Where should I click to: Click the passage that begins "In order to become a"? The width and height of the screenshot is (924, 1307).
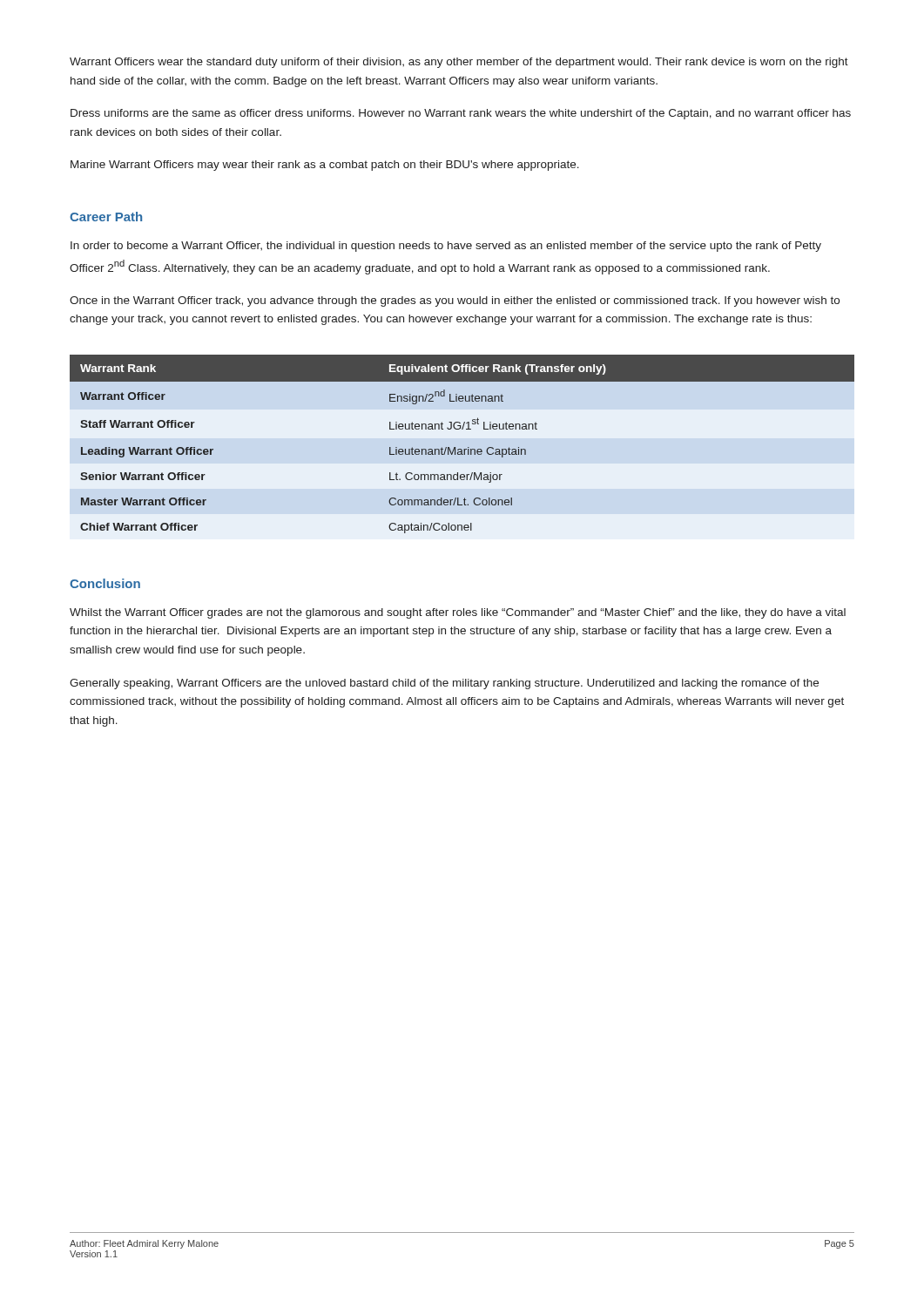tap(445, 256)
